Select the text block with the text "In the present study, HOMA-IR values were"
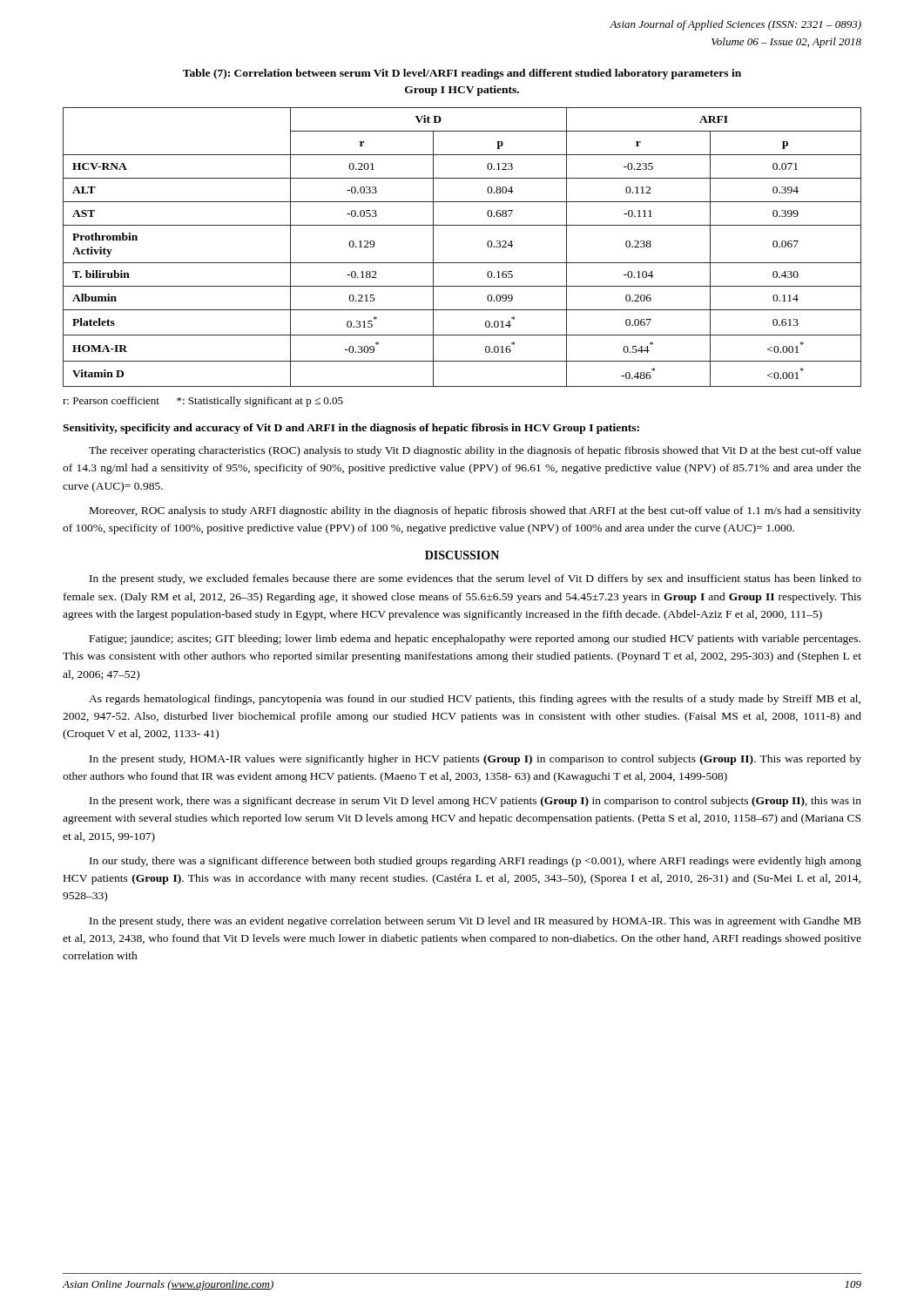The width and height of the screenshot is (924, 1307). [x=462, y=767]
